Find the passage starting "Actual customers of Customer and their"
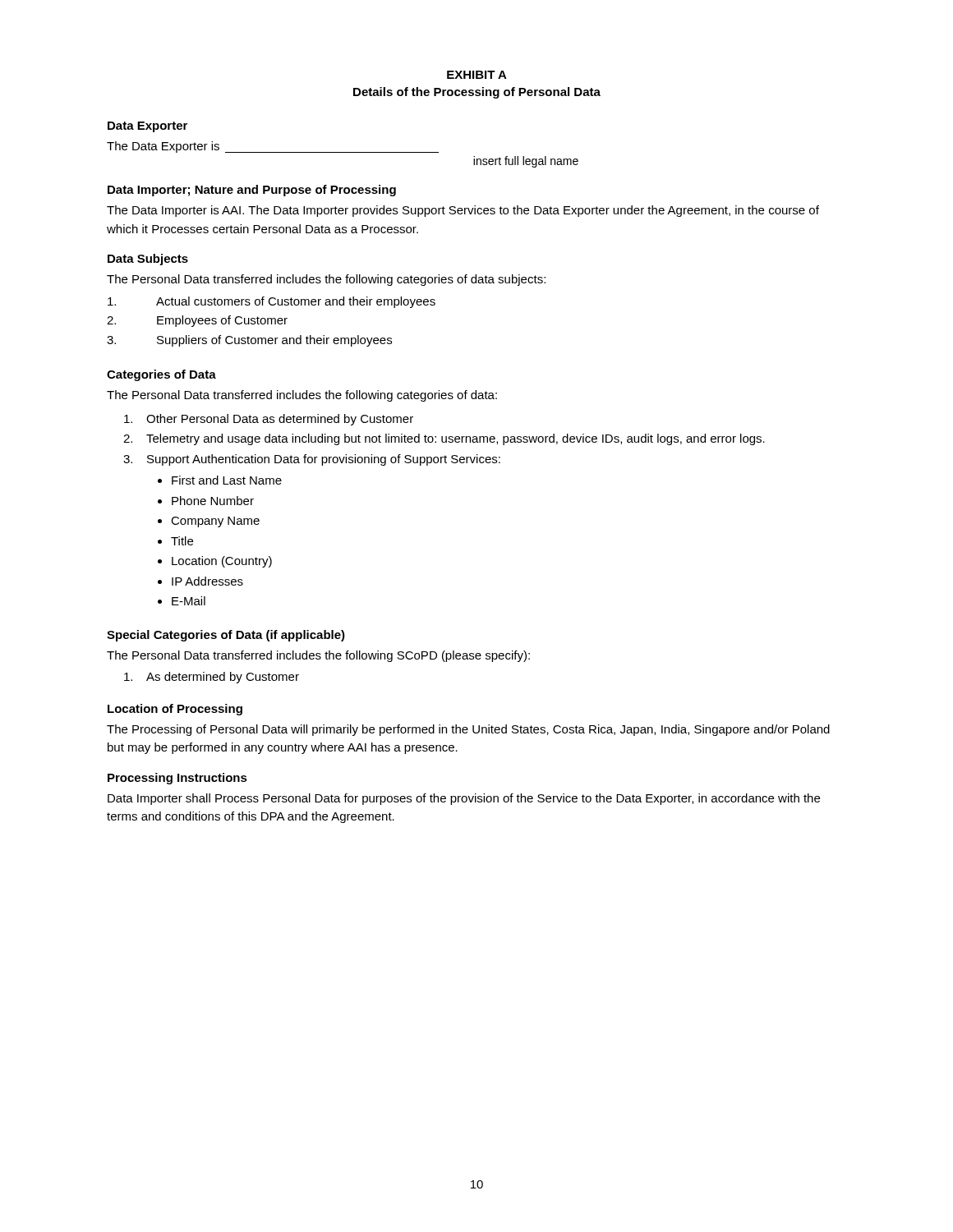The height and width of the screenshot is (1232, 953). 271,301
